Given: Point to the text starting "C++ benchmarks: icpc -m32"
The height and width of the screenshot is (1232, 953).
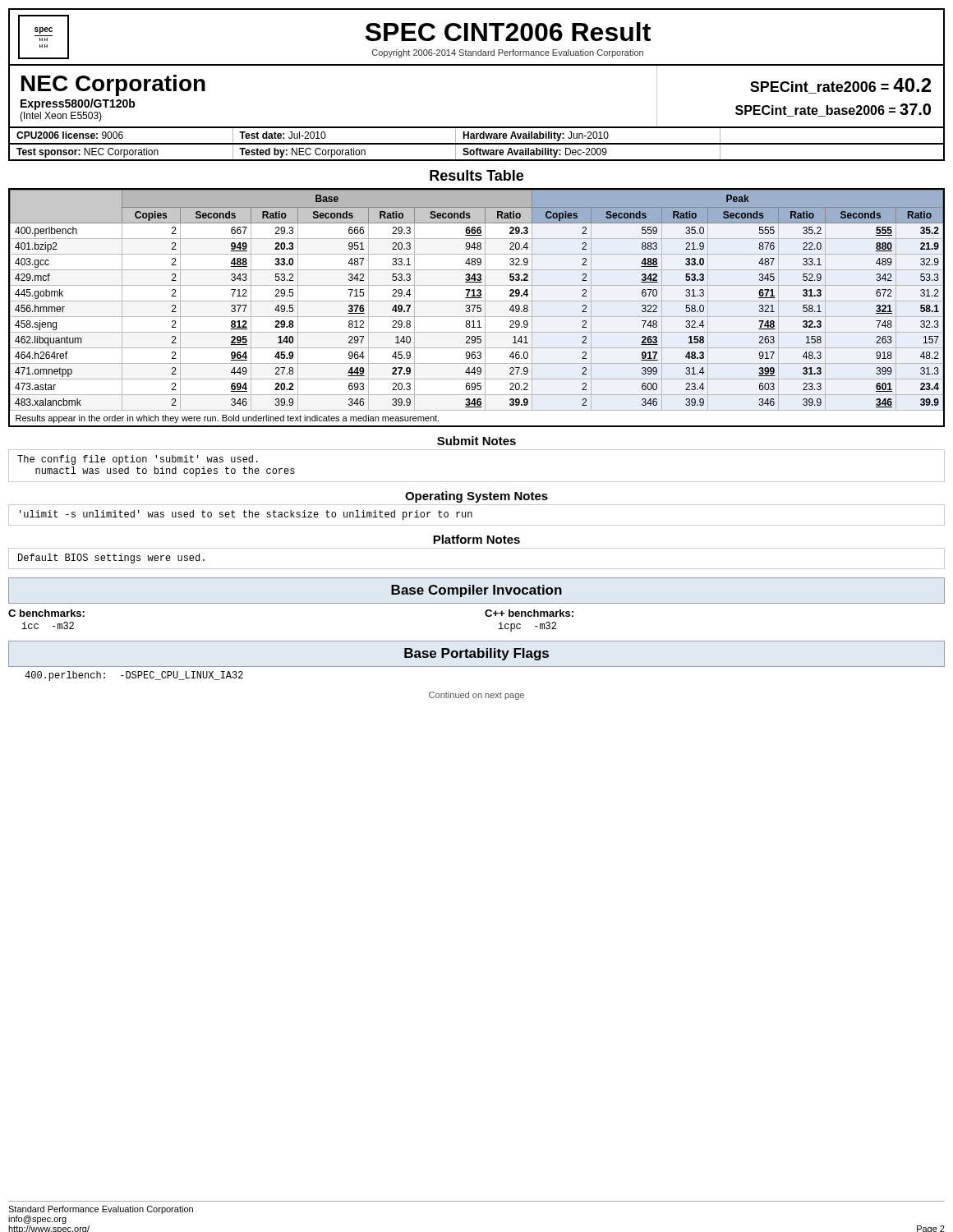Looking at the screenshot, I should [x=529, y=613].
